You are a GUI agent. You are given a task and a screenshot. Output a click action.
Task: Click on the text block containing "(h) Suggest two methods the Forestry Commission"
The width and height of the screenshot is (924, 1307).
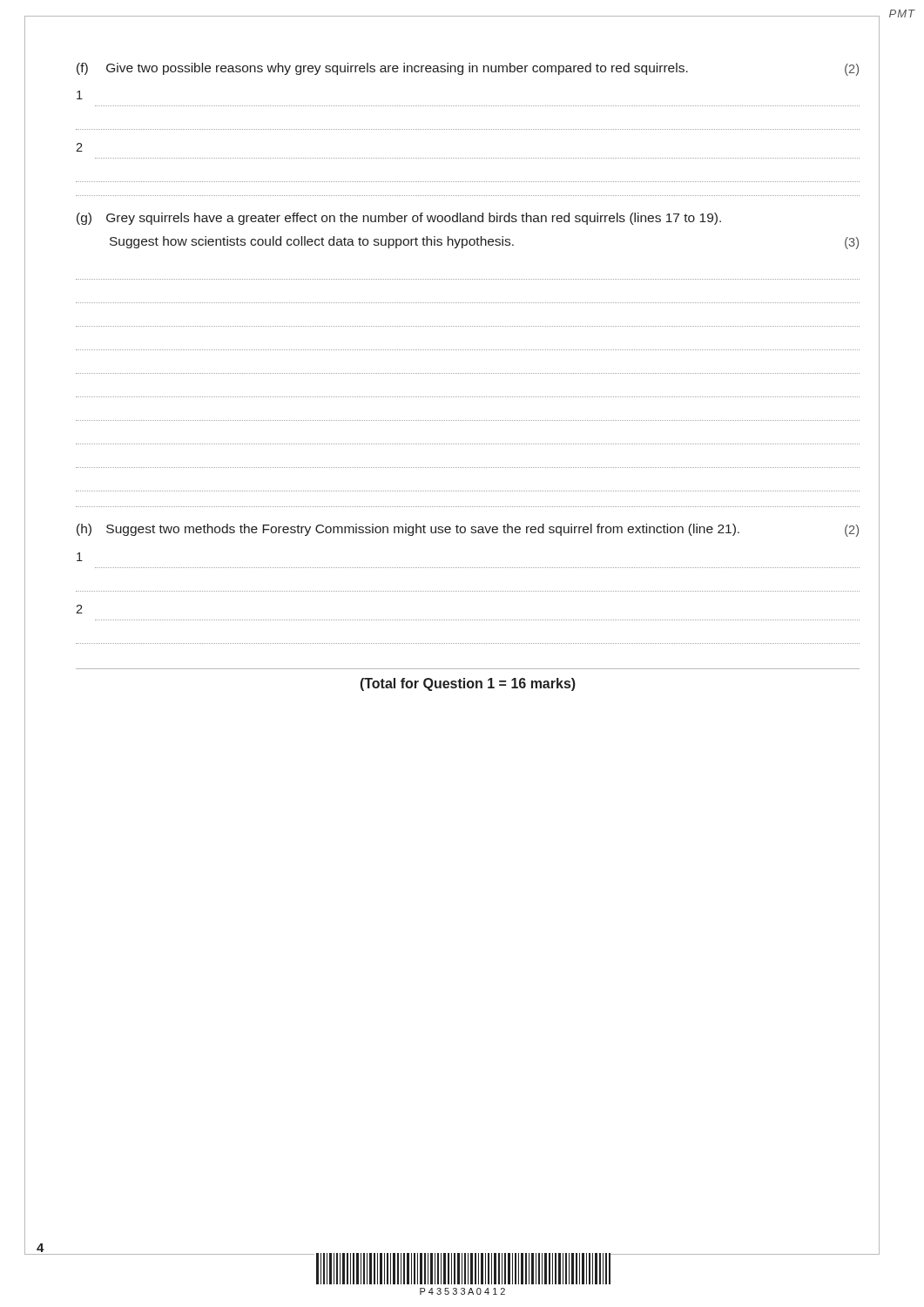click(x=468, y=529)
